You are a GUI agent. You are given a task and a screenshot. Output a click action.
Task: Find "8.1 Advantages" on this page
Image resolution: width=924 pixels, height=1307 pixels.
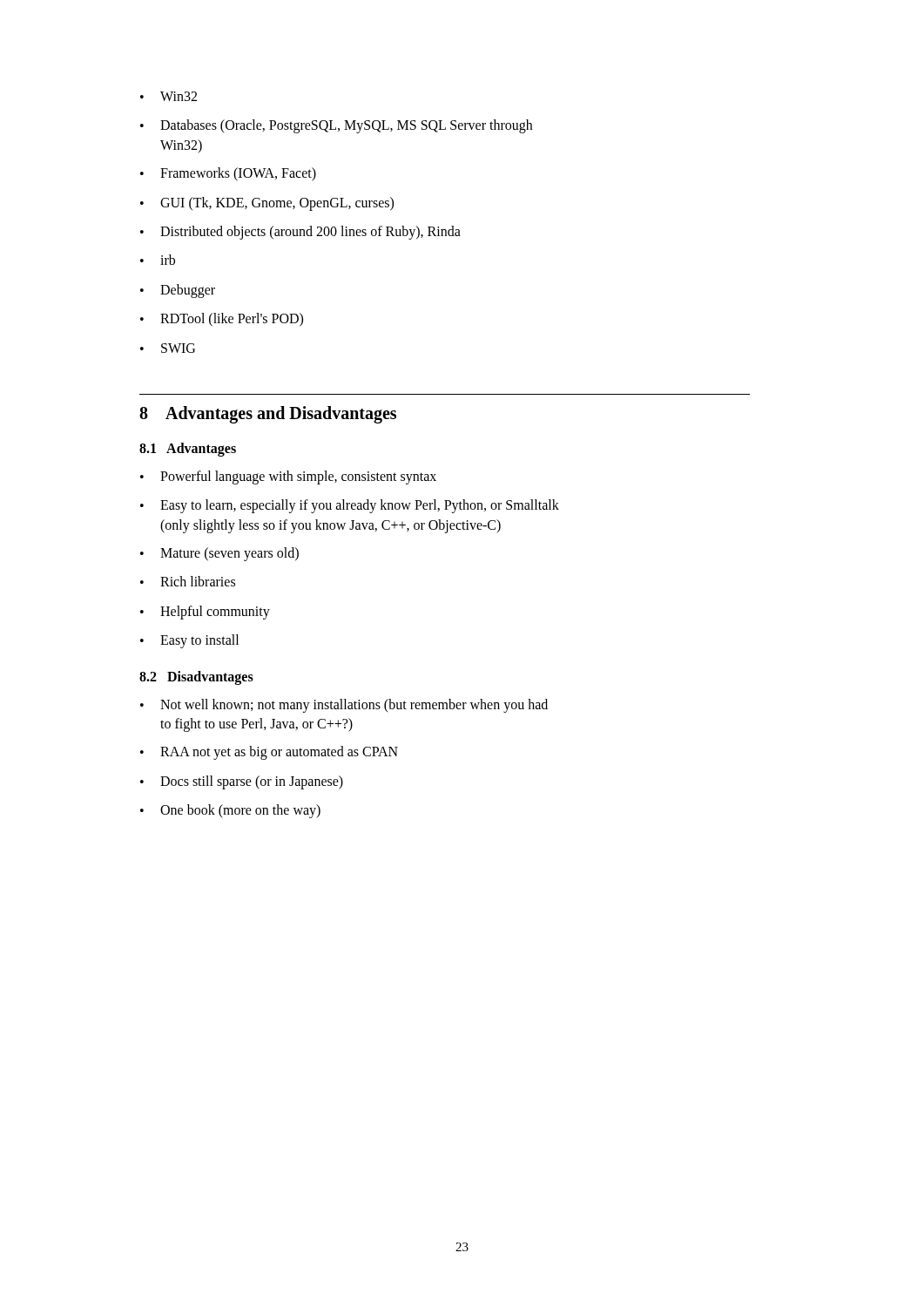pyautogui.click(x=188, y=448)
